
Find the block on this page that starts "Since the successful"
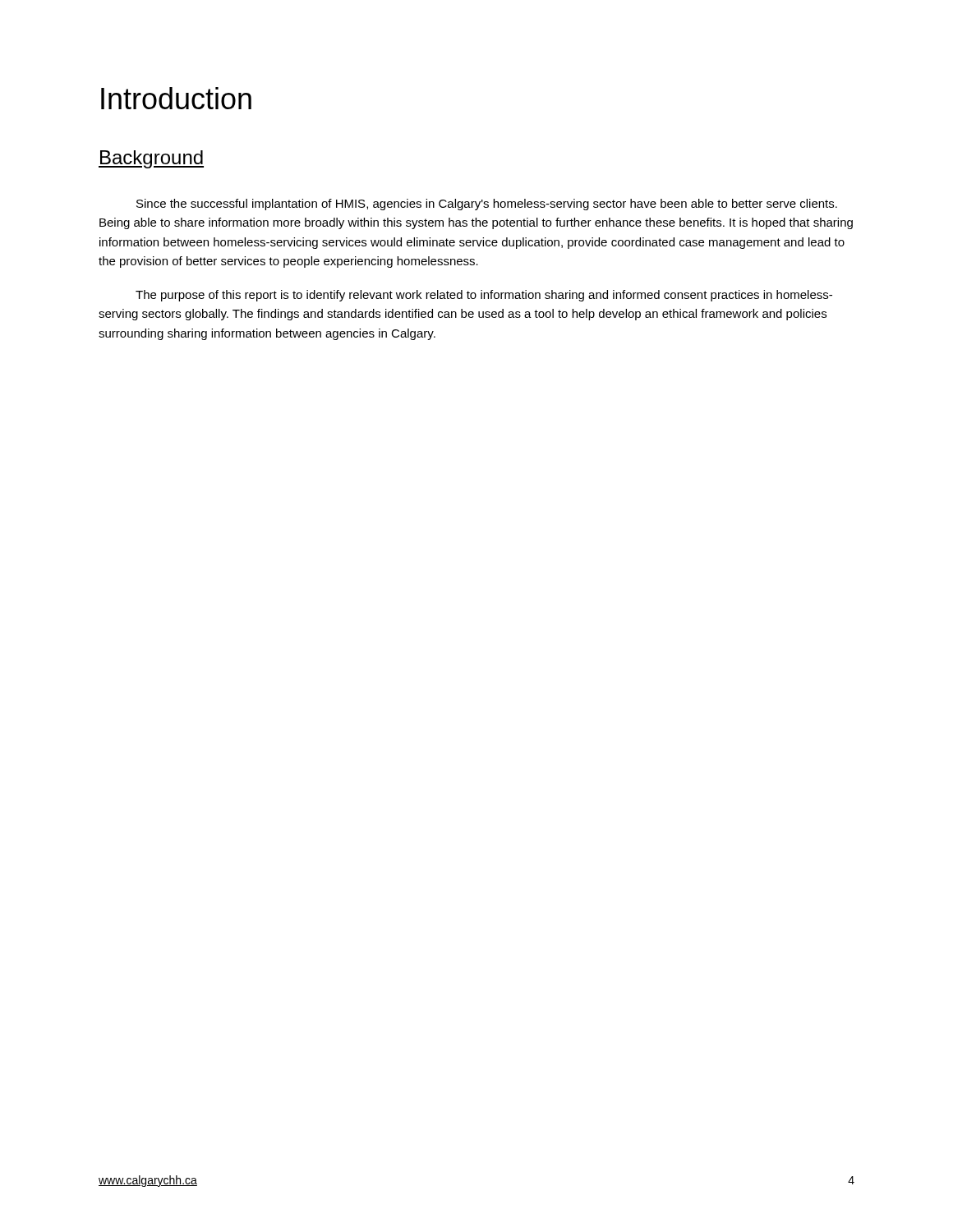[x=476, y=232]
